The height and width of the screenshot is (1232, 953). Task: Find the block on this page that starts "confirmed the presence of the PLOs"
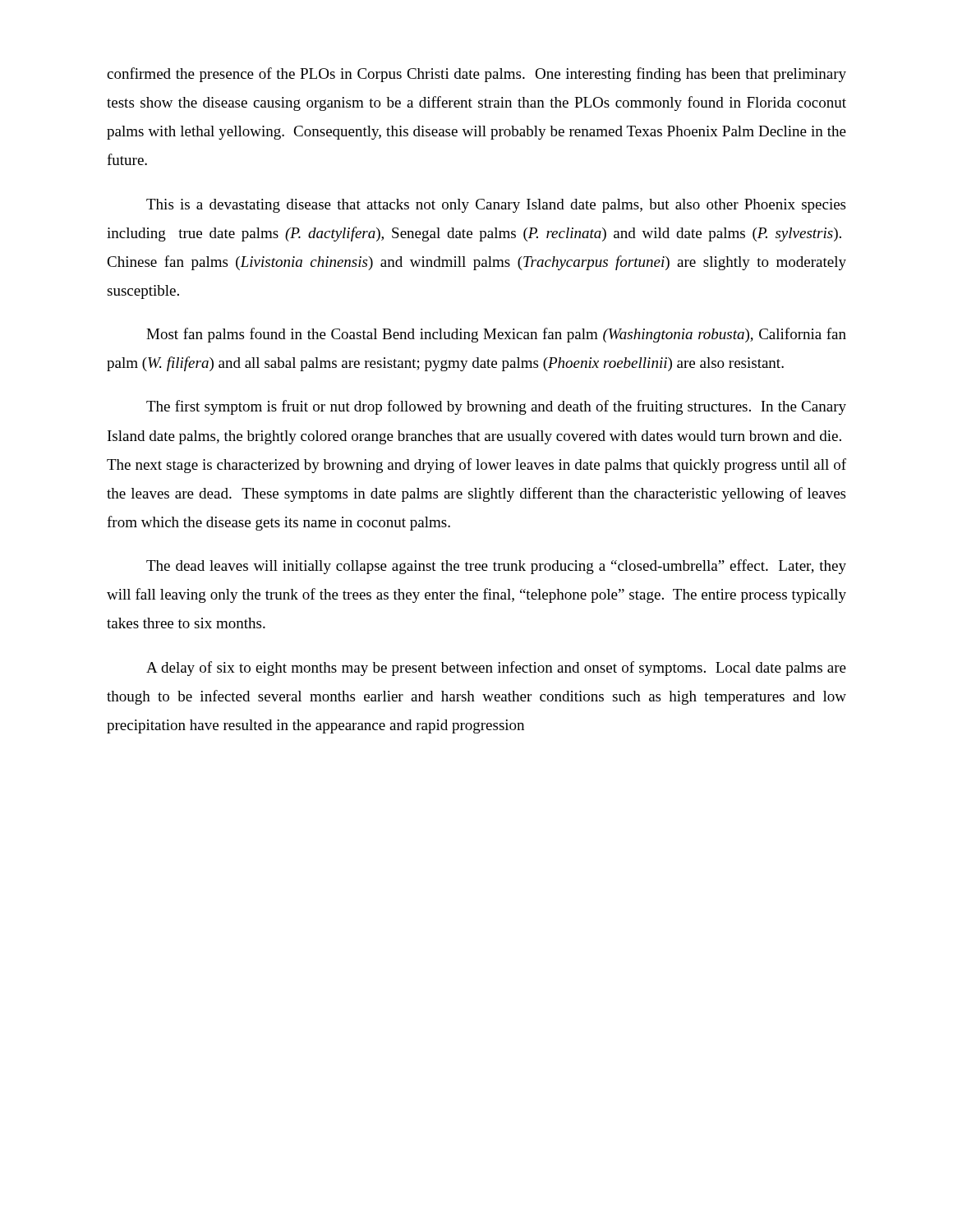[476, 117]
